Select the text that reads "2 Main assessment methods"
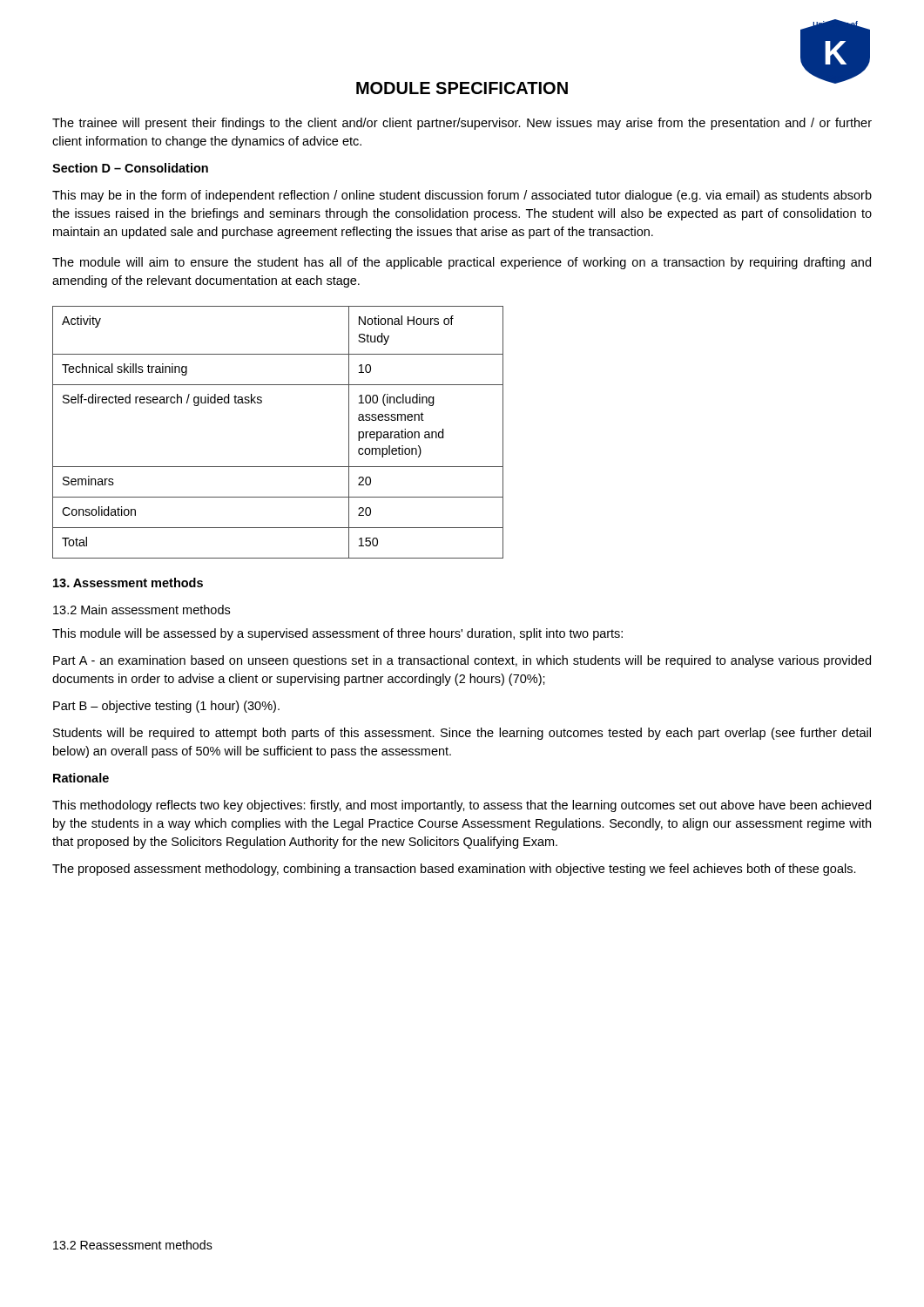 142,609
